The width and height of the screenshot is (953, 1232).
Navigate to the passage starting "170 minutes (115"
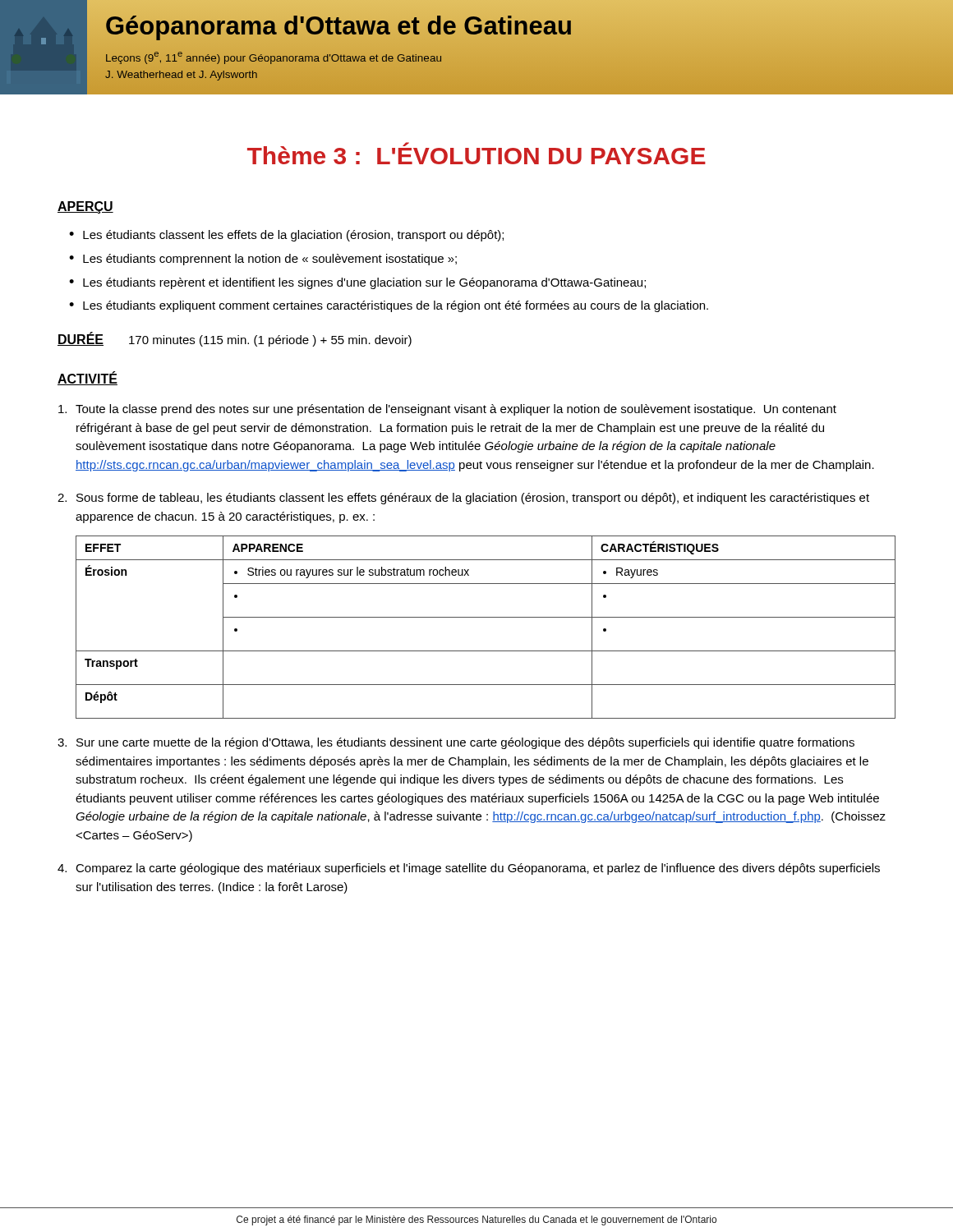[270, 340]
